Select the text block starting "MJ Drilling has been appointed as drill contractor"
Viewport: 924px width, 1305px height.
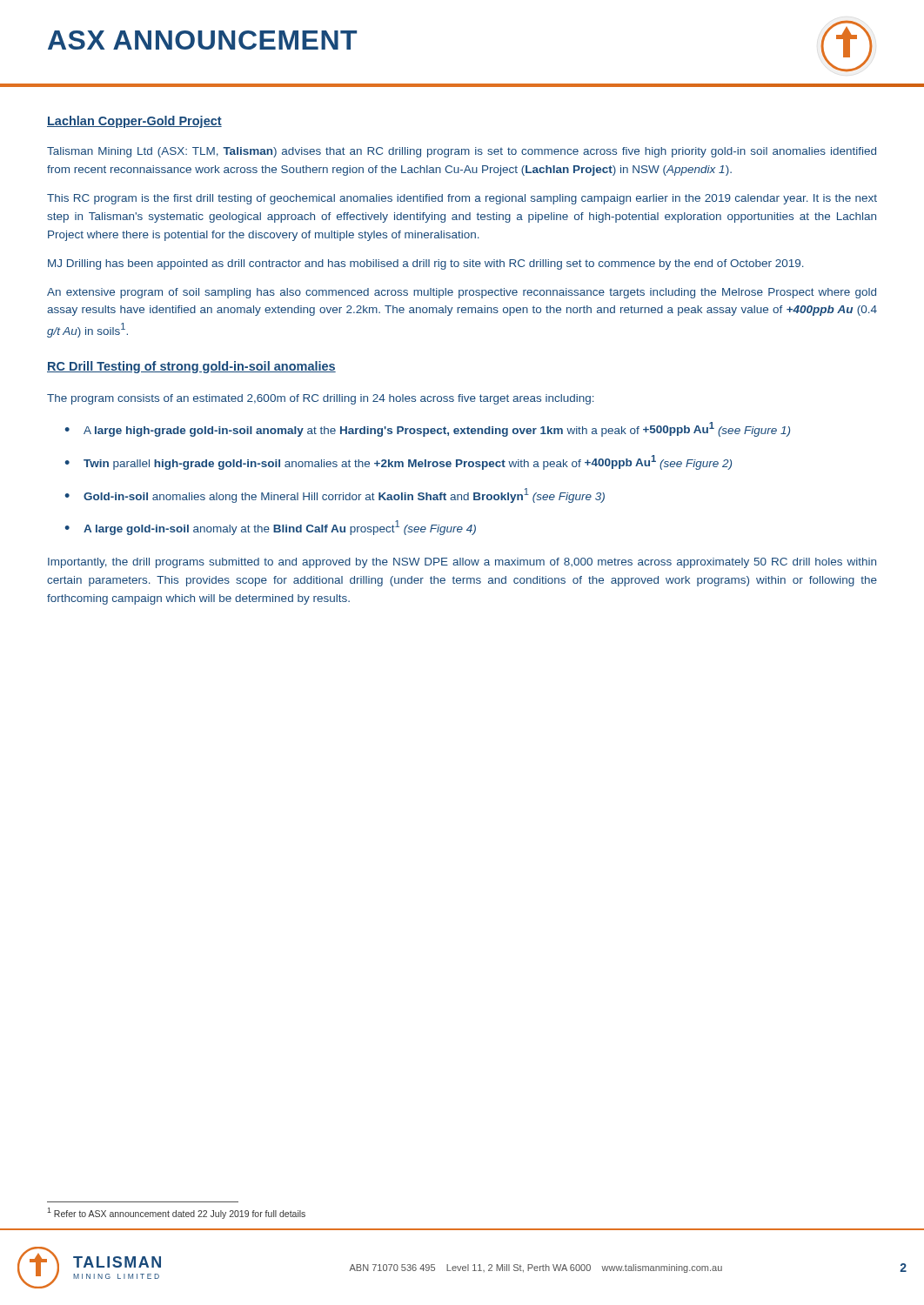426,263
